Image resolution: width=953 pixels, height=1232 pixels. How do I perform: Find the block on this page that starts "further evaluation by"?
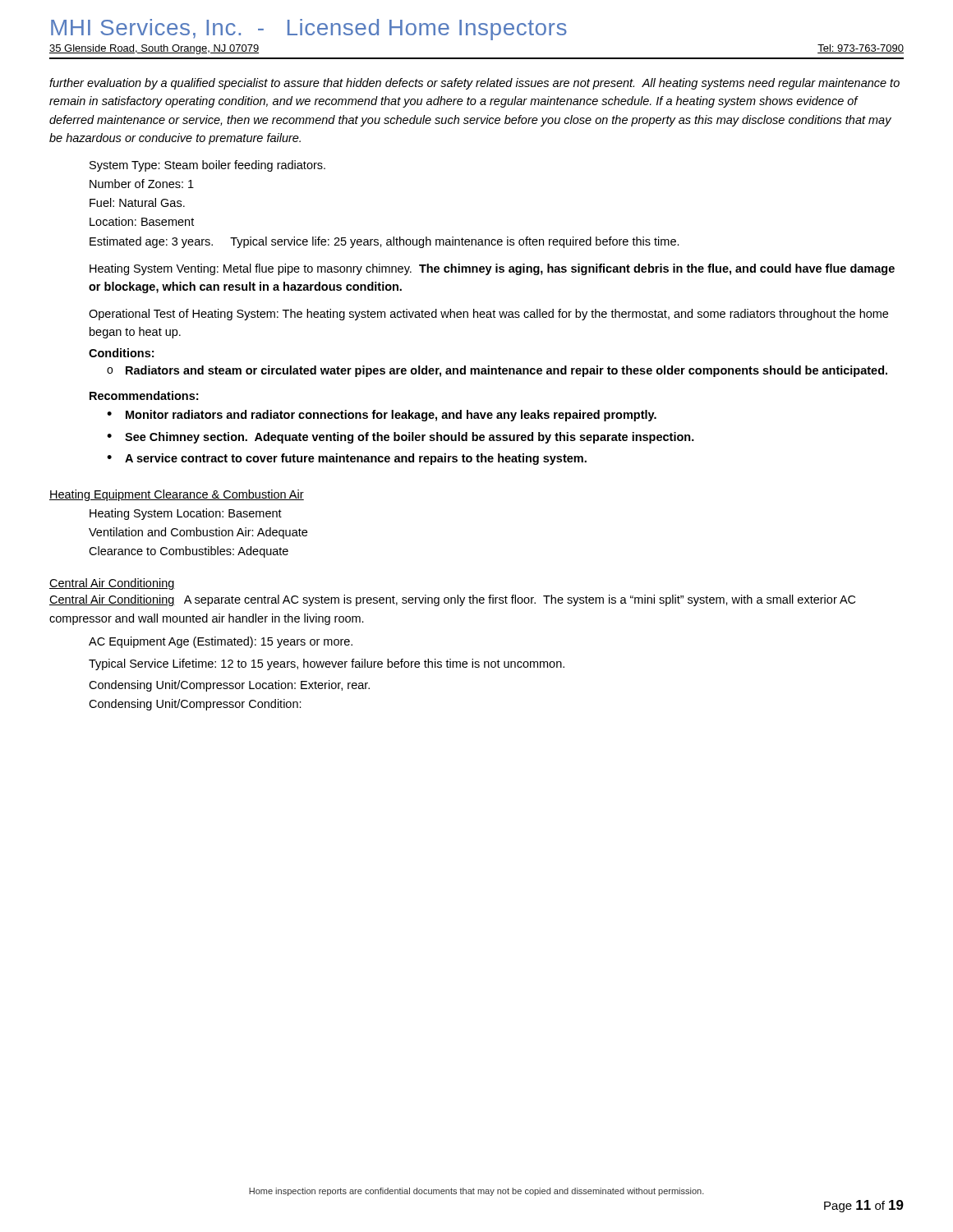point(474,111)
